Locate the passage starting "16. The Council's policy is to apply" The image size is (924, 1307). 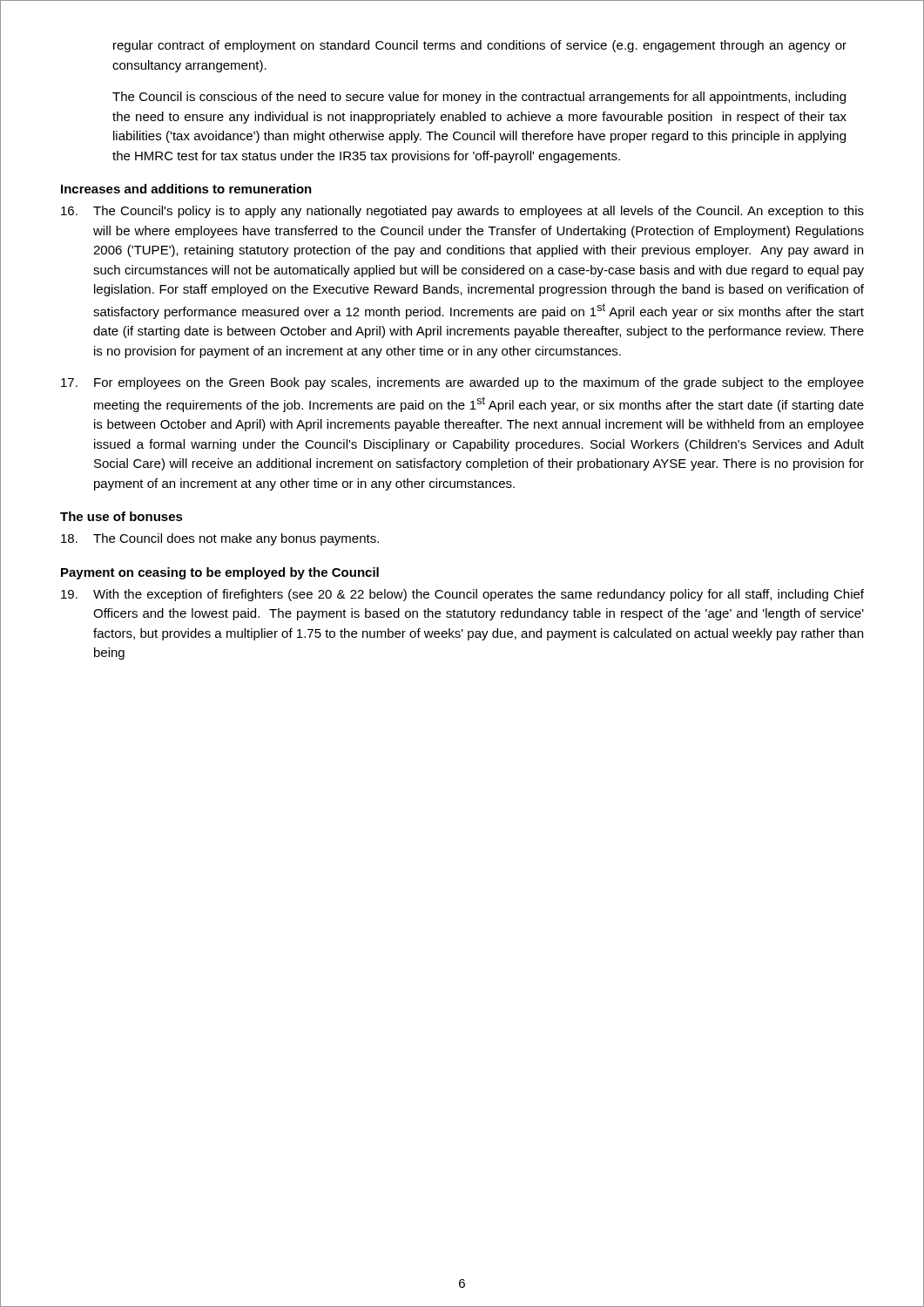tap(462, 281)
